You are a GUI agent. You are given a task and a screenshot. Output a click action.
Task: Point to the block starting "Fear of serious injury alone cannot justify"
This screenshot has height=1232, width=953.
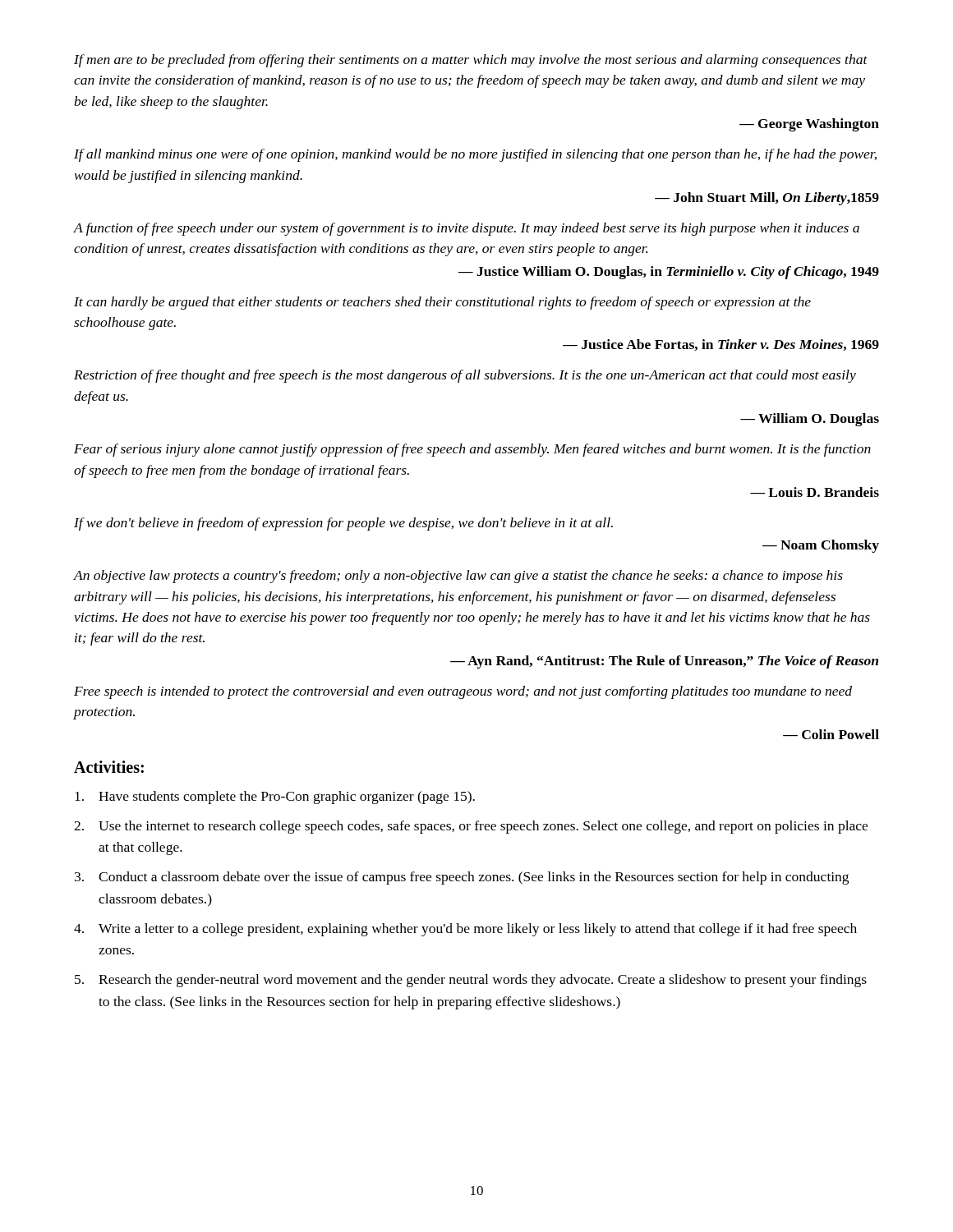472,459
